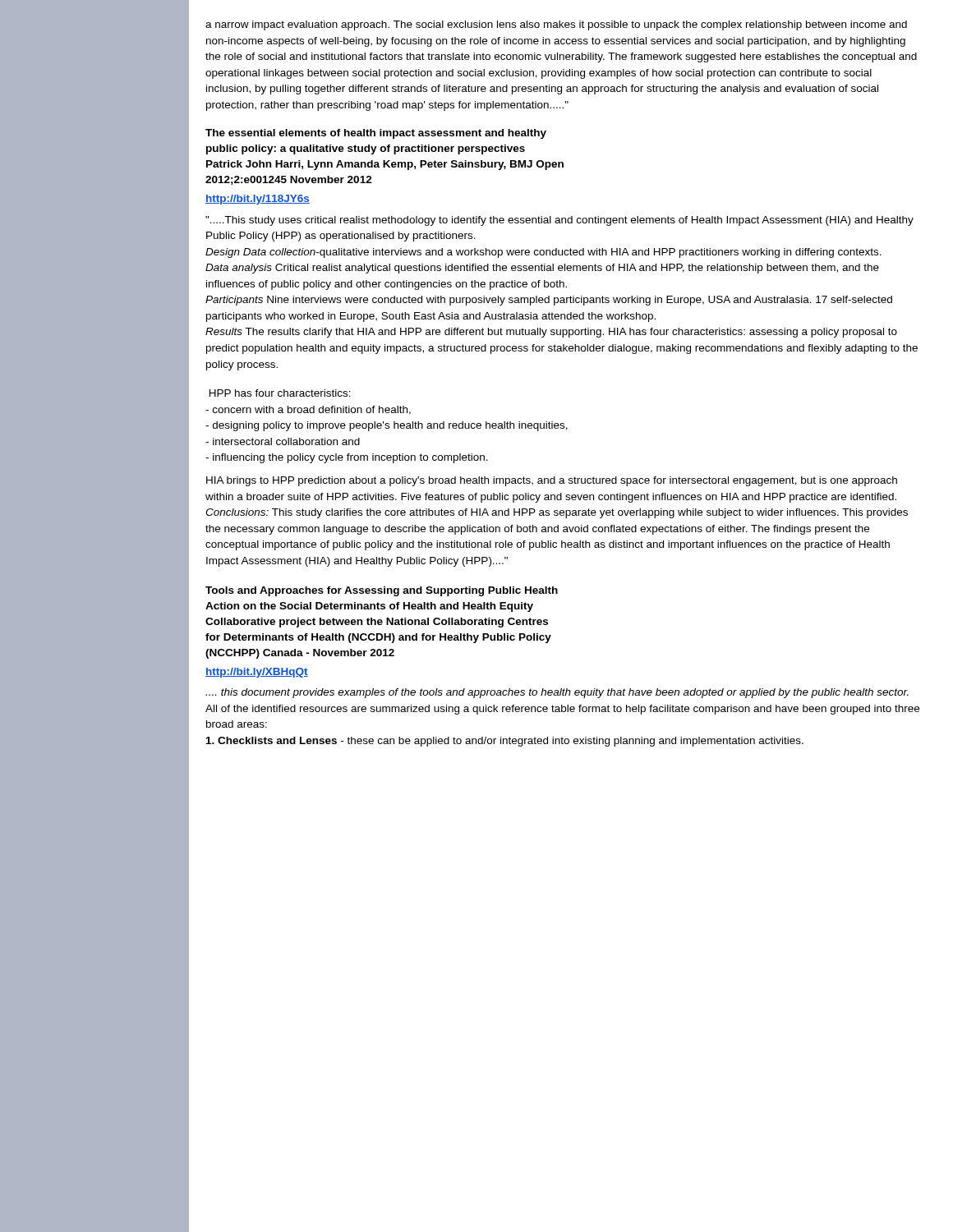The height and width of the screenshot is (1232, 953).
Task: Click on the text block that says "HIA brings to HPP prediction about a"
Action: [557, 520]
